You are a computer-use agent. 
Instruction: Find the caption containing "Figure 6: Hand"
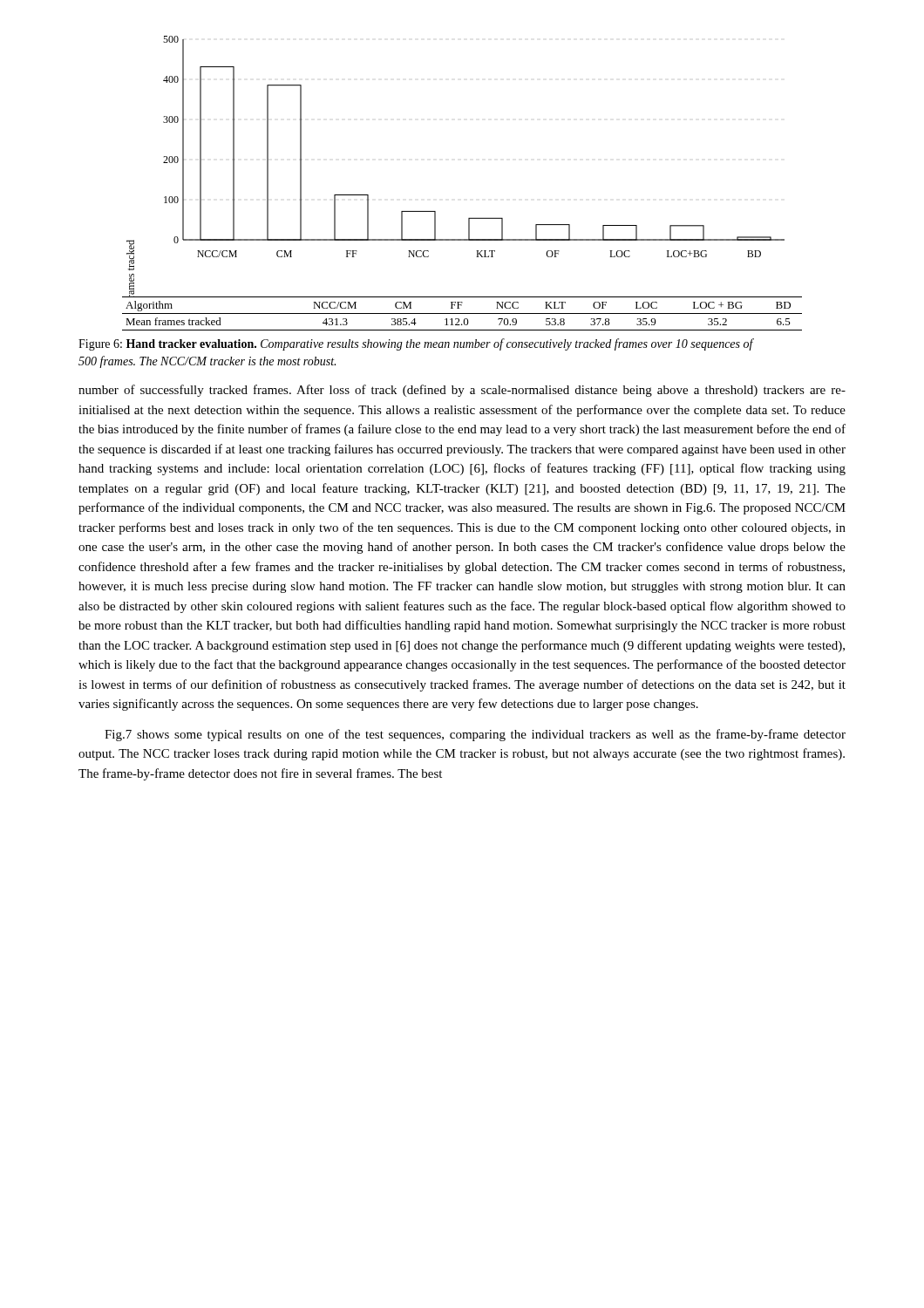[416, 353]
